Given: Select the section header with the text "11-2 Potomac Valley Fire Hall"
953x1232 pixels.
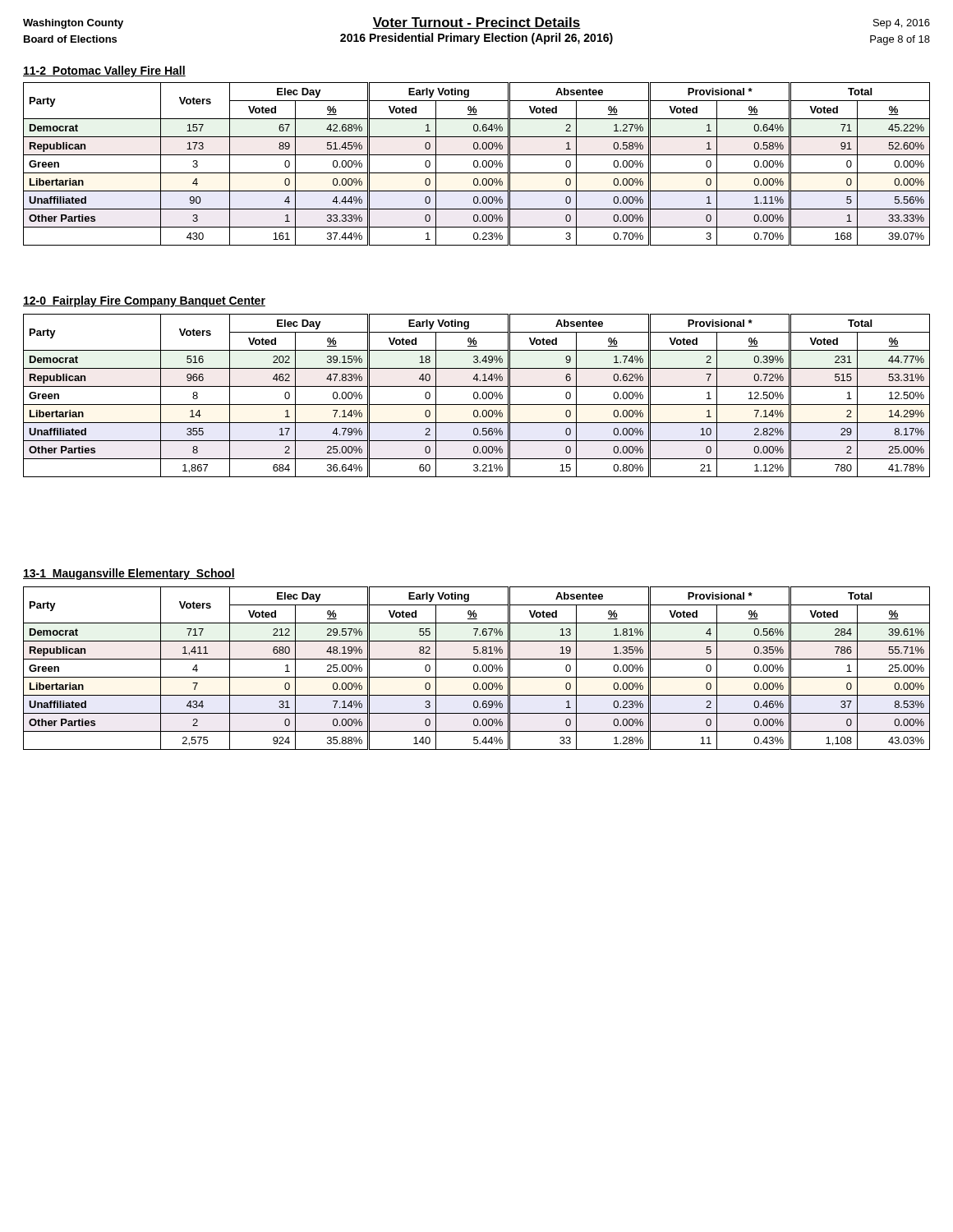Looking at the screenshot, I should pos(104,71).
